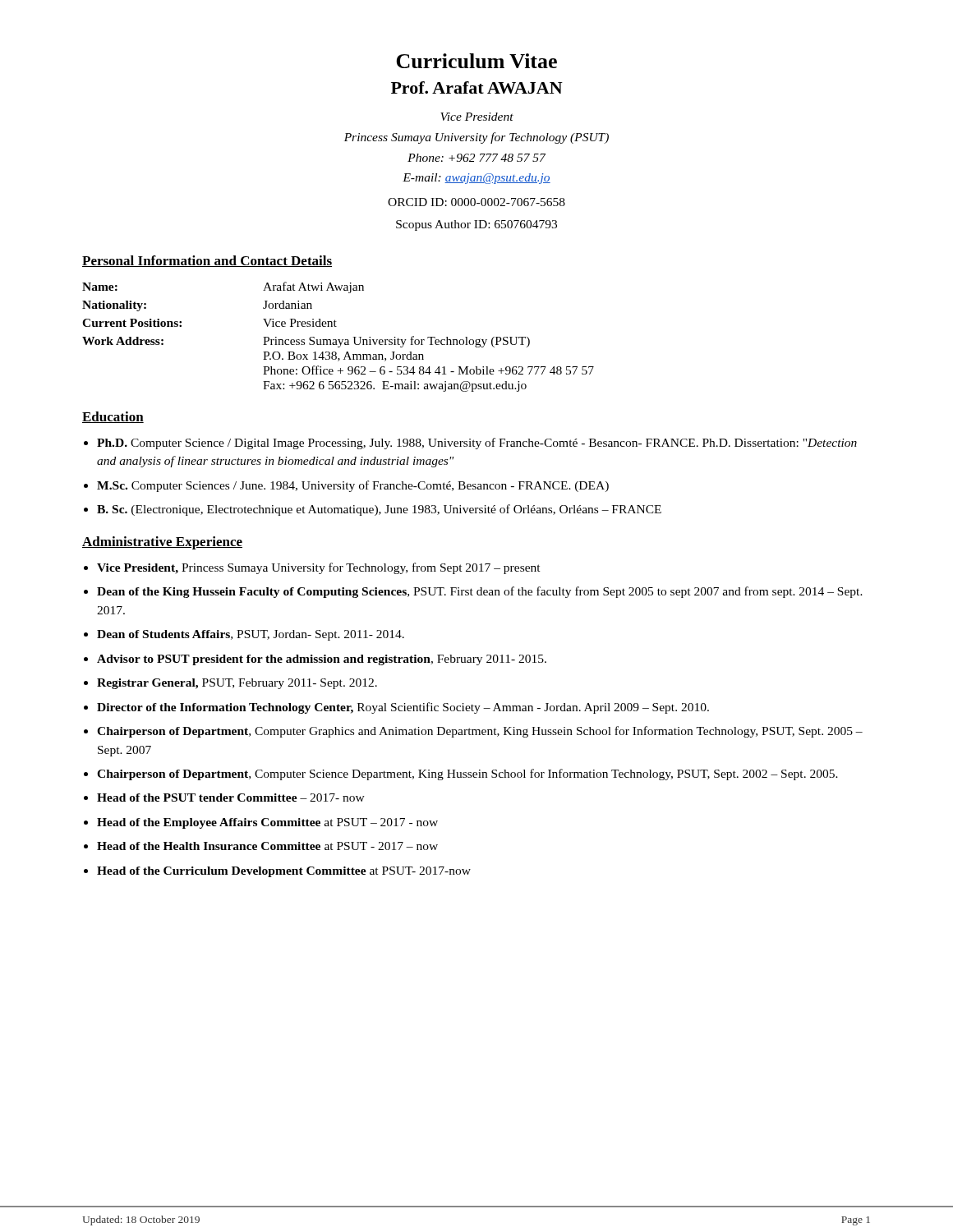Image resolution: width=953 pixels, height=1232 pixels.
Task: Find the table
Action: pos(476,336)
